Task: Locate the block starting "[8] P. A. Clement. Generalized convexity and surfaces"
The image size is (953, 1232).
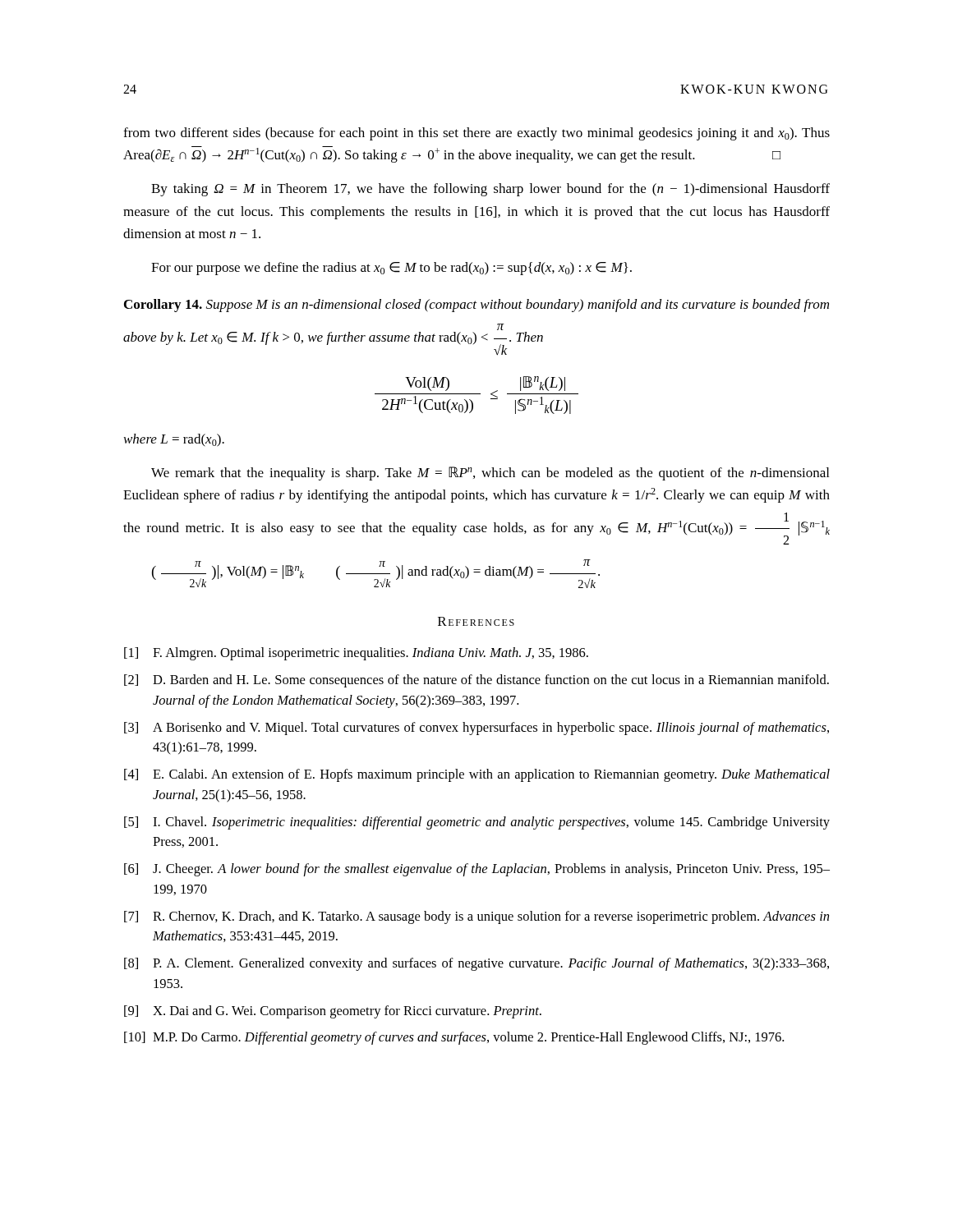Action: [x=476, y=974]
